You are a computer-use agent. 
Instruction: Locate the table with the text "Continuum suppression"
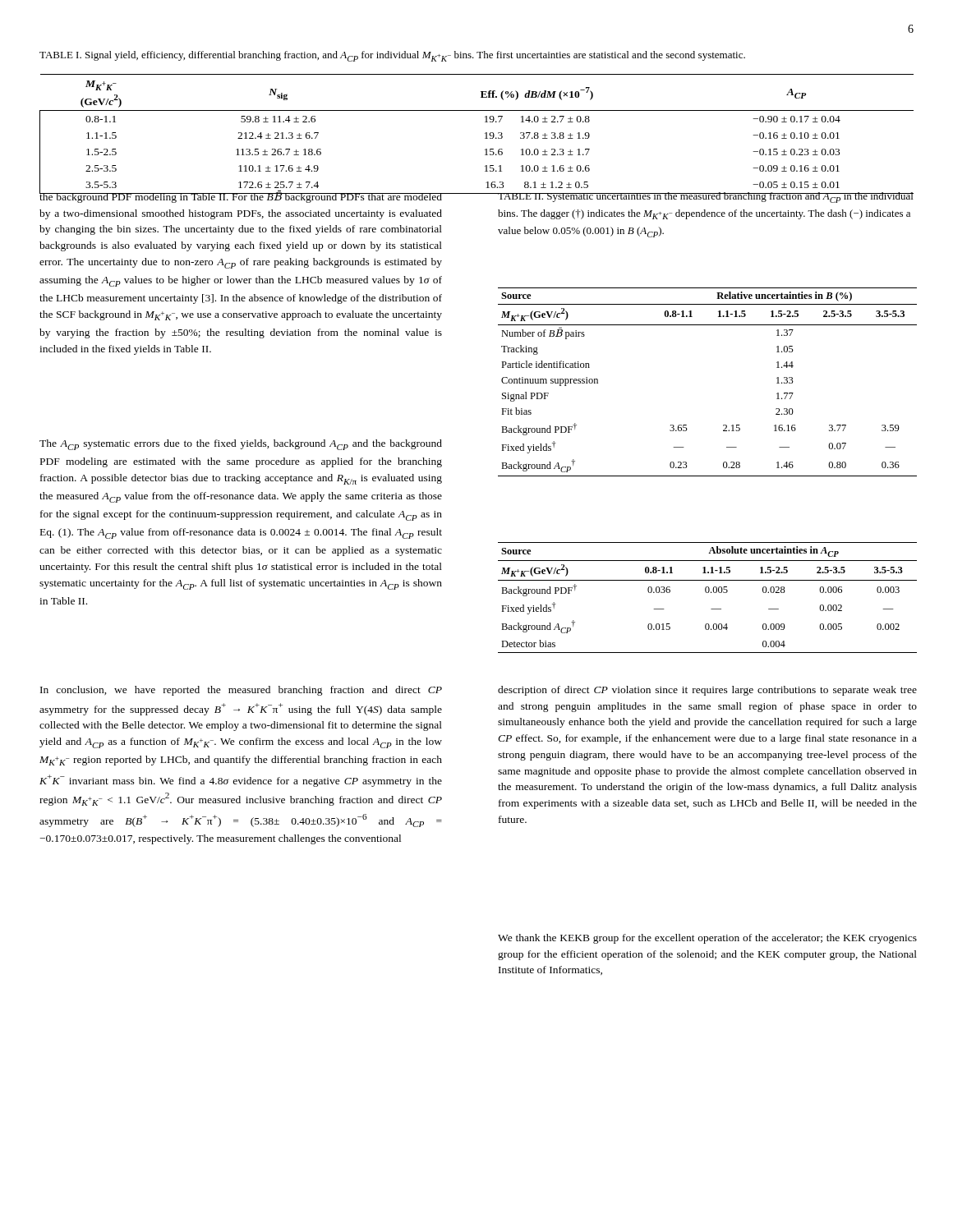click(707, 382)
